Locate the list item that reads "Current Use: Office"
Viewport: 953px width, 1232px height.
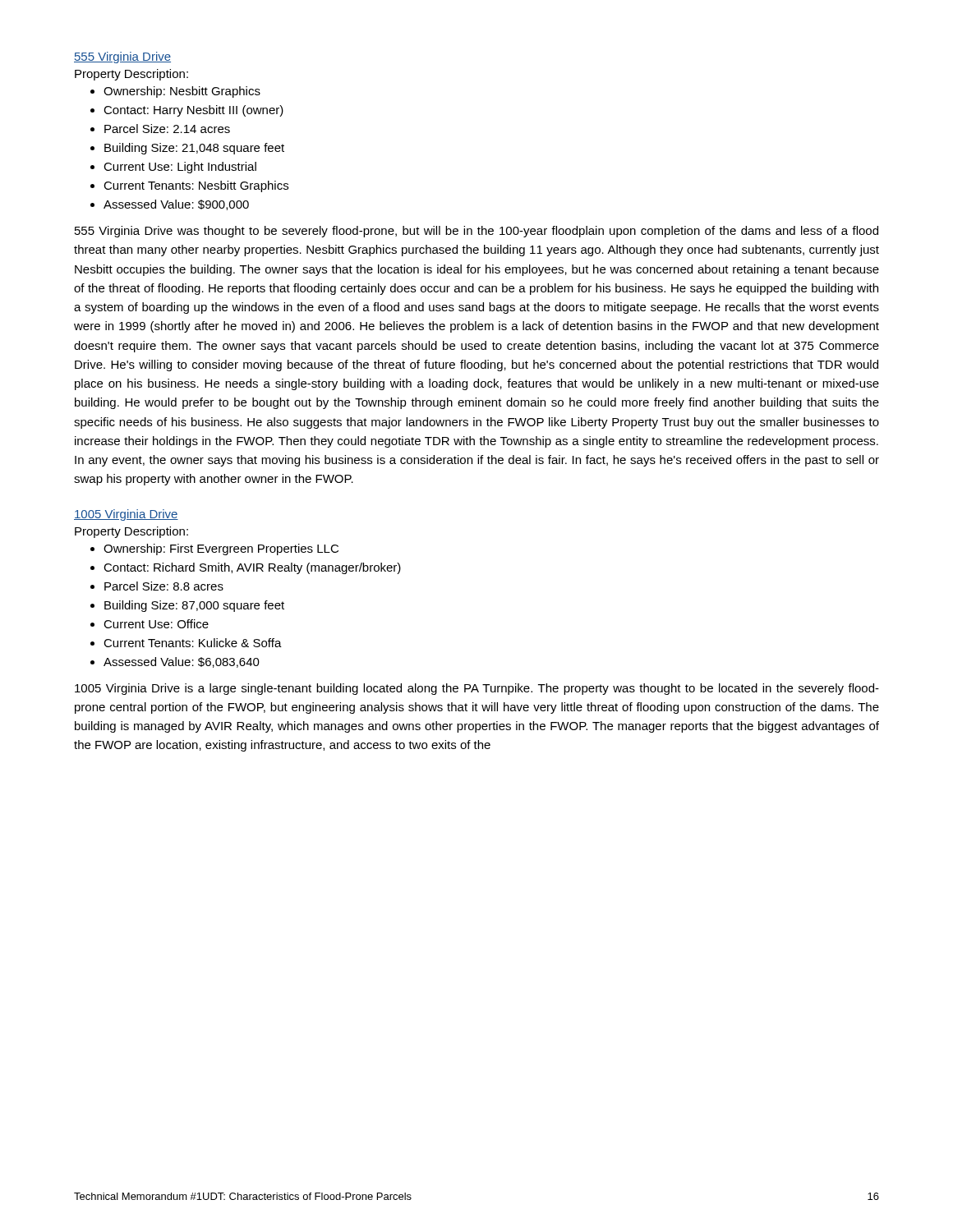[156, 623]
